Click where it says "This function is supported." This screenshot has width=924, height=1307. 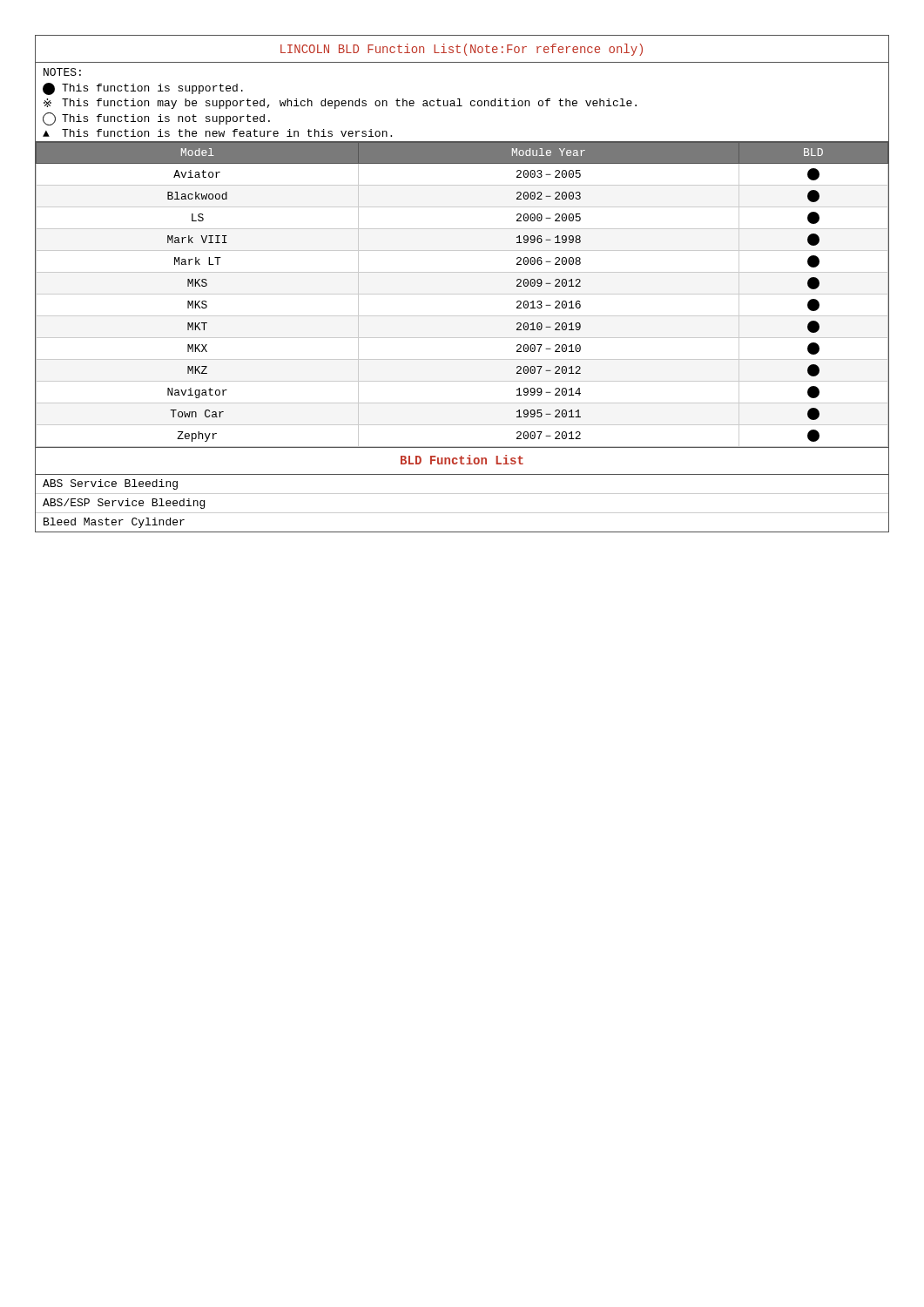(144, 88)
